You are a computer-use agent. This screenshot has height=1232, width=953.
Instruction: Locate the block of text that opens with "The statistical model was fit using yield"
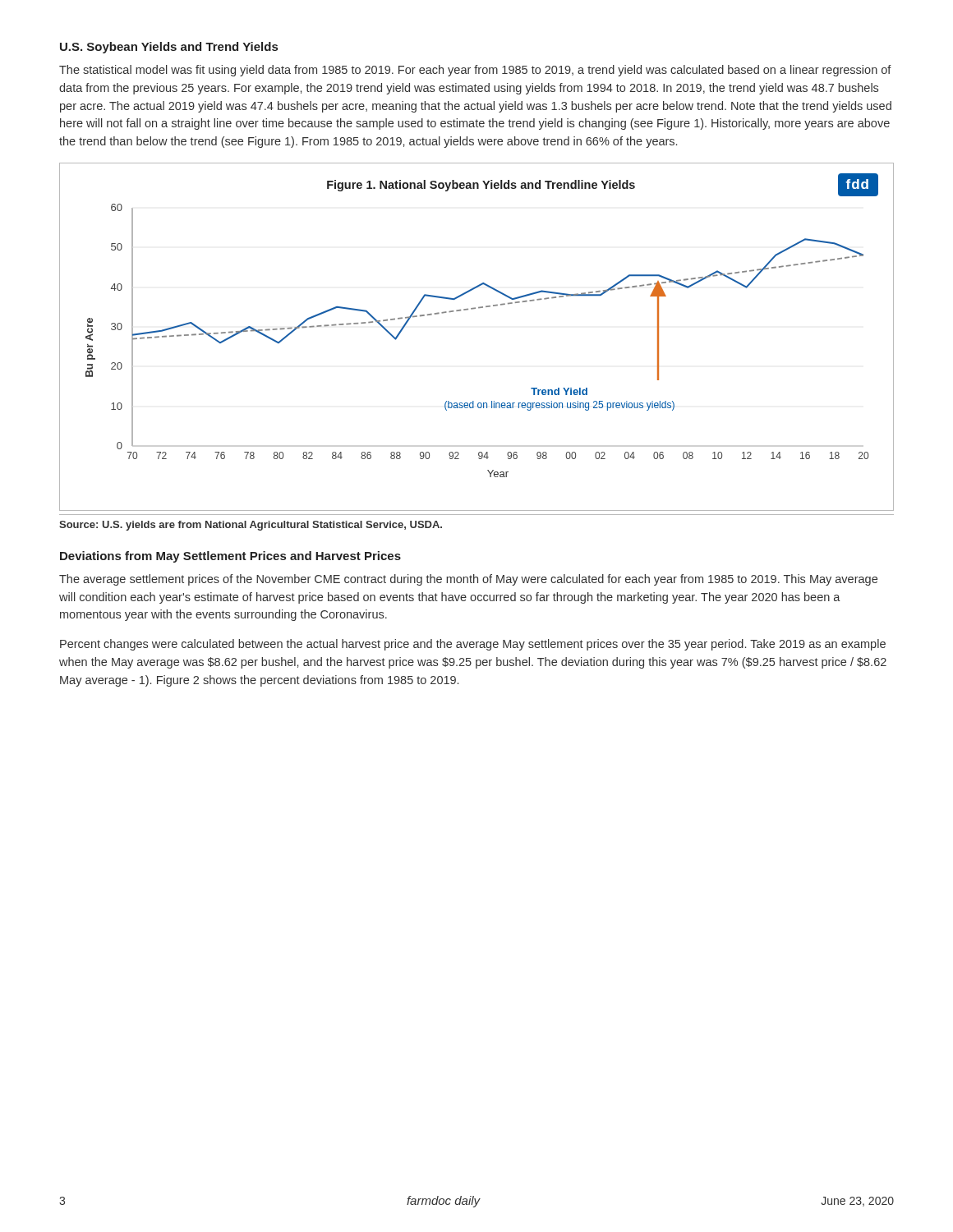476,106
